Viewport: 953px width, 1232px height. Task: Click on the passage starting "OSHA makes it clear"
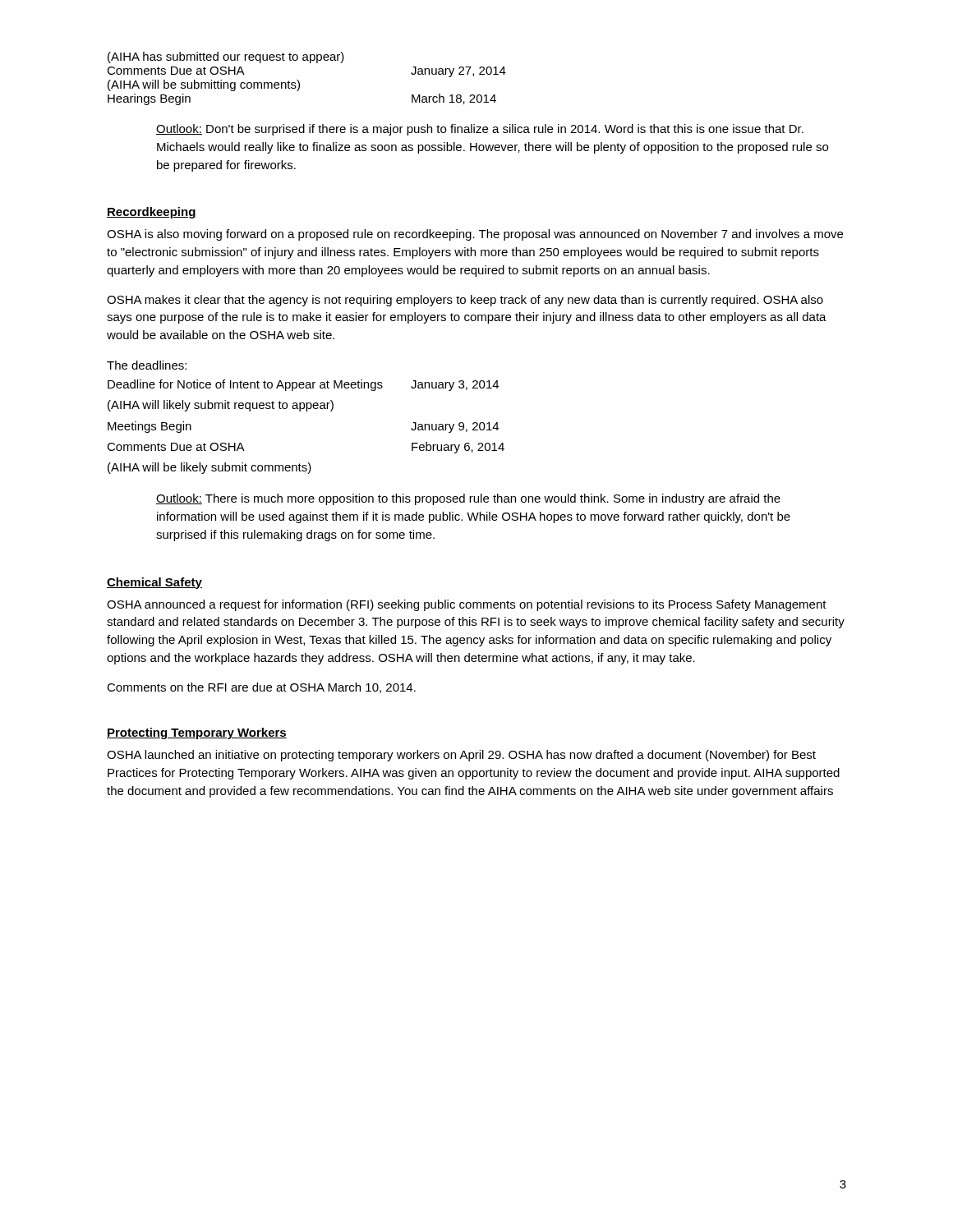tap(466, 317)
